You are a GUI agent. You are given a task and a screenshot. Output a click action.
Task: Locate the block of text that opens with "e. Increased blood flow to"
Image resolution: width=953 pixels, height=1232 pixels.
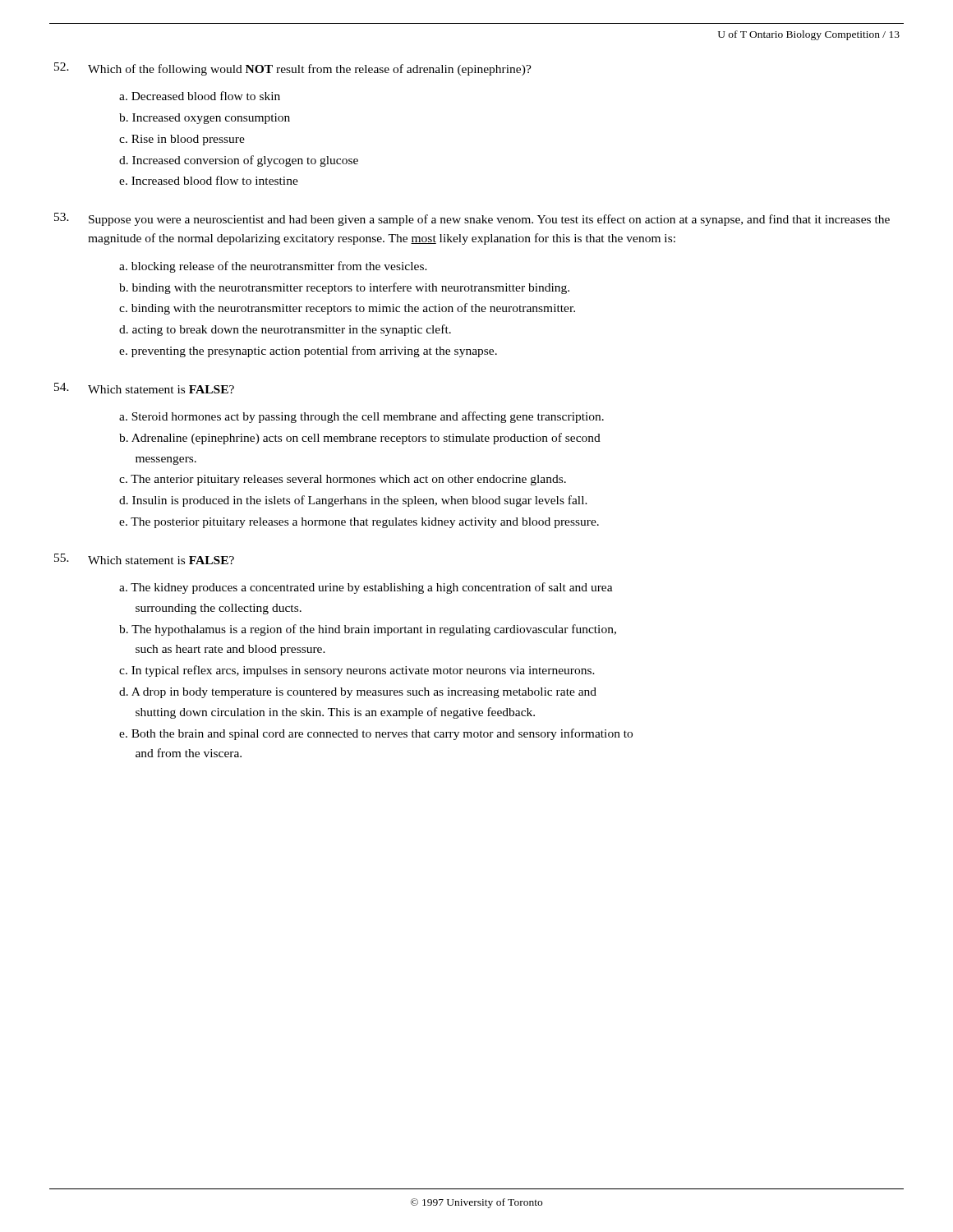tap(209, 181)
